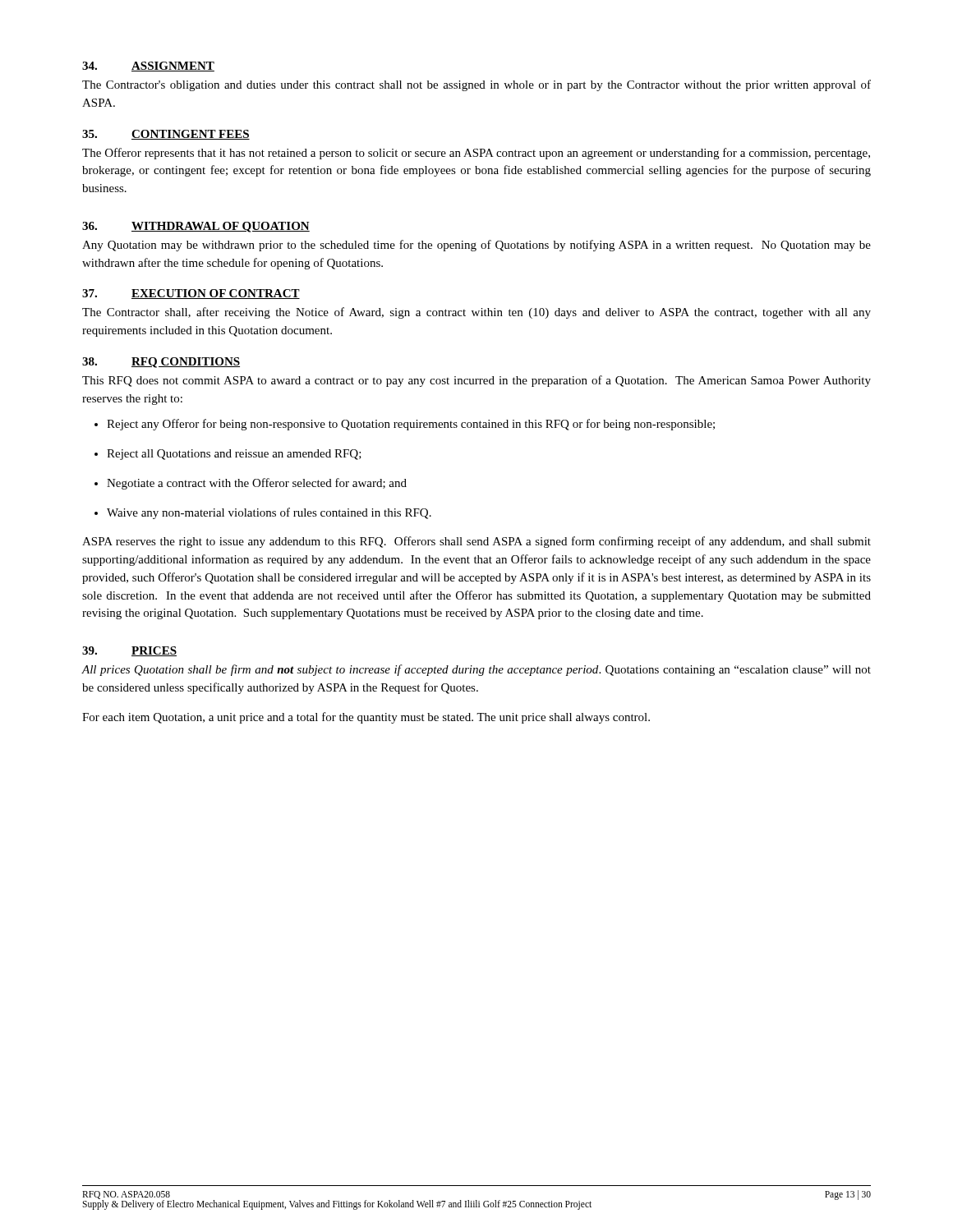Point to the block beginning "ASPA reserves the"

(x=476, y=577)
